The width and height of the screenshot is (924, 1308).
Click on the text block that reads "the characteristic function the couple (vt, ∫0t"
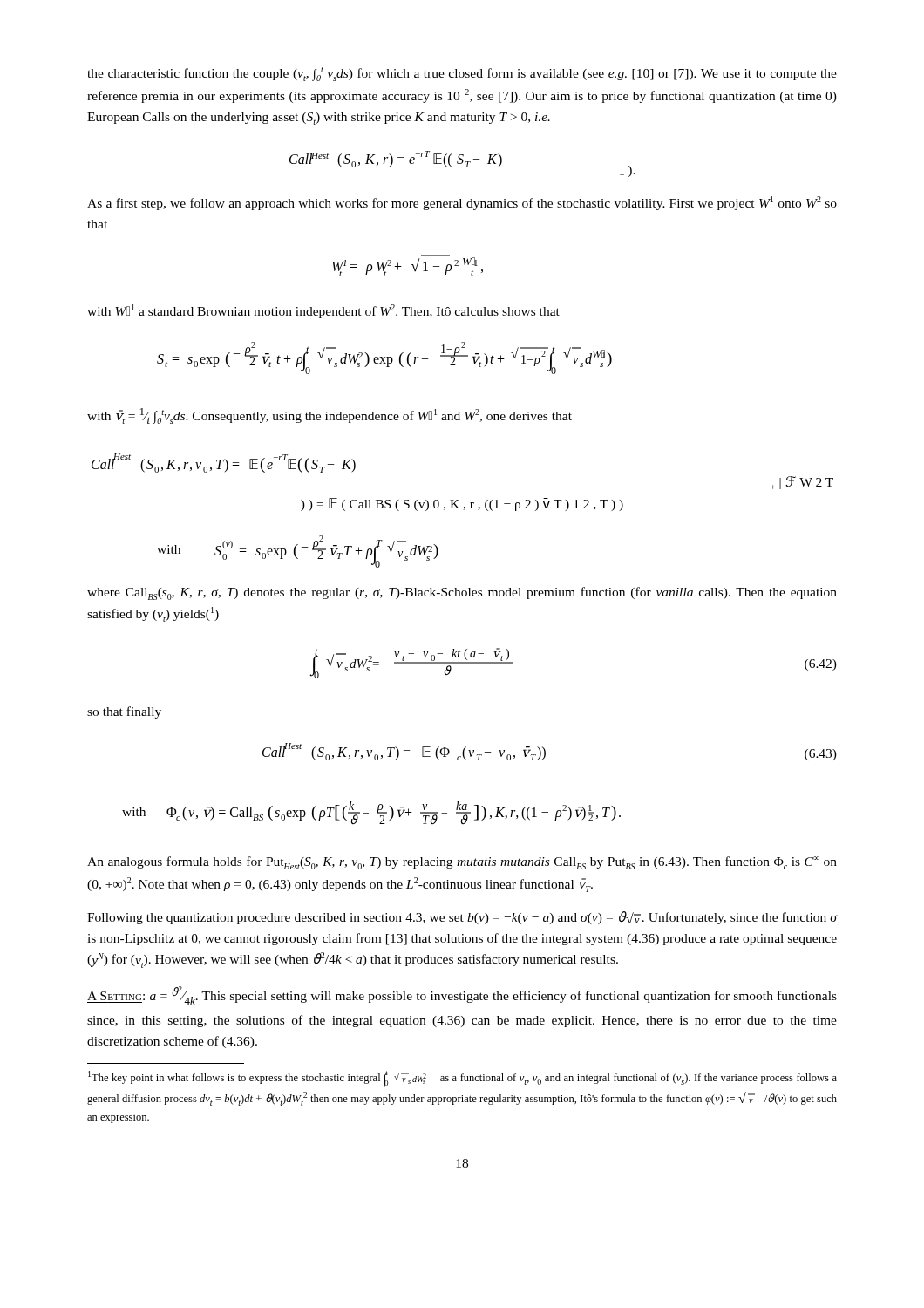[462, 95]
